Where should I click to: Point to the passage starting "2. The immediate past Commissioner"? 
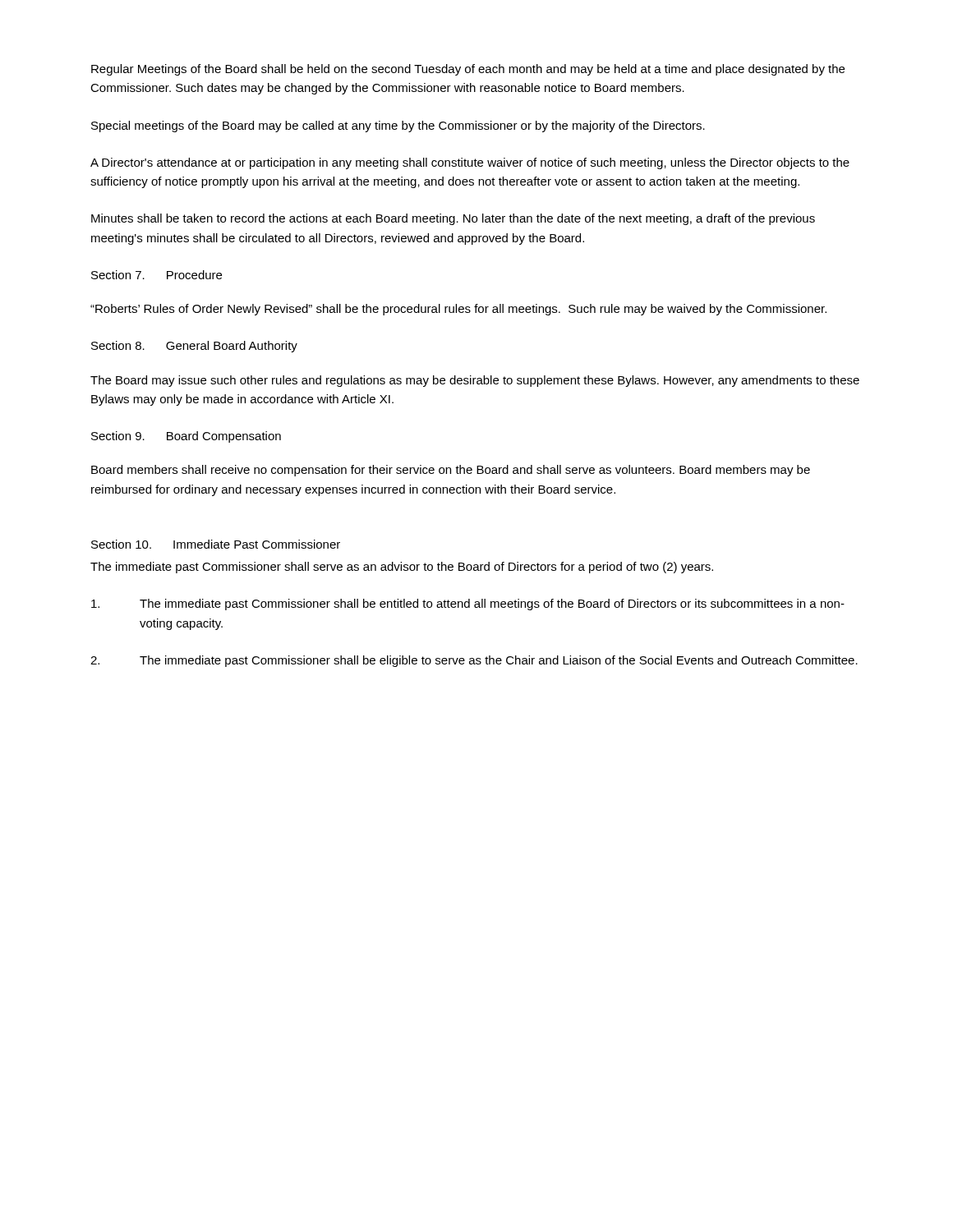click(x=476, y=660)
